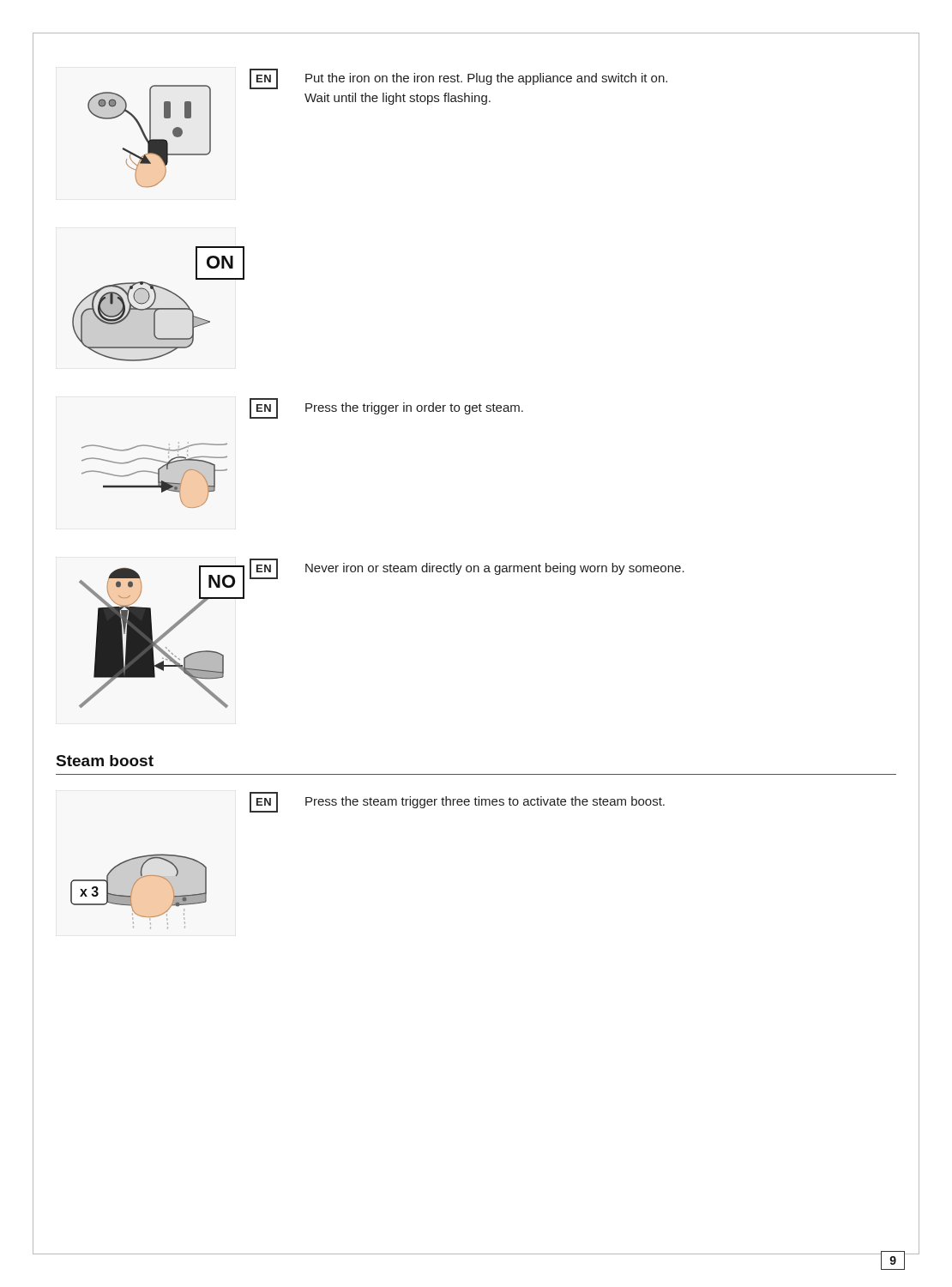952x1287 pixels.
Task: Find the text block that says "Put the iron"
Action: coord(486,87)
